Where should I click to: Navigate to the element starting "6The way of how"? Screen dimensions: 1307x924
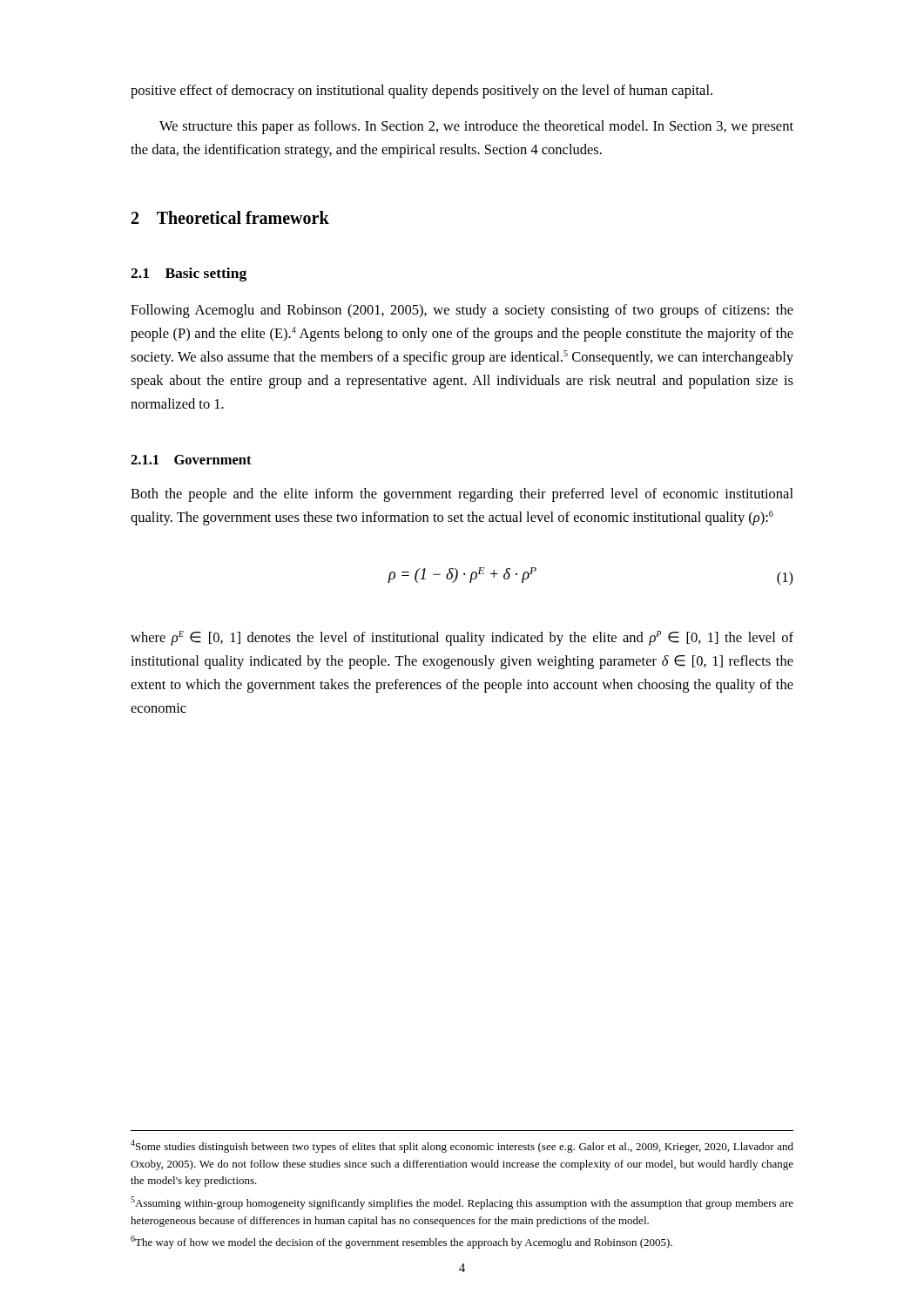pyautogui.click(x=402, y=1242)
